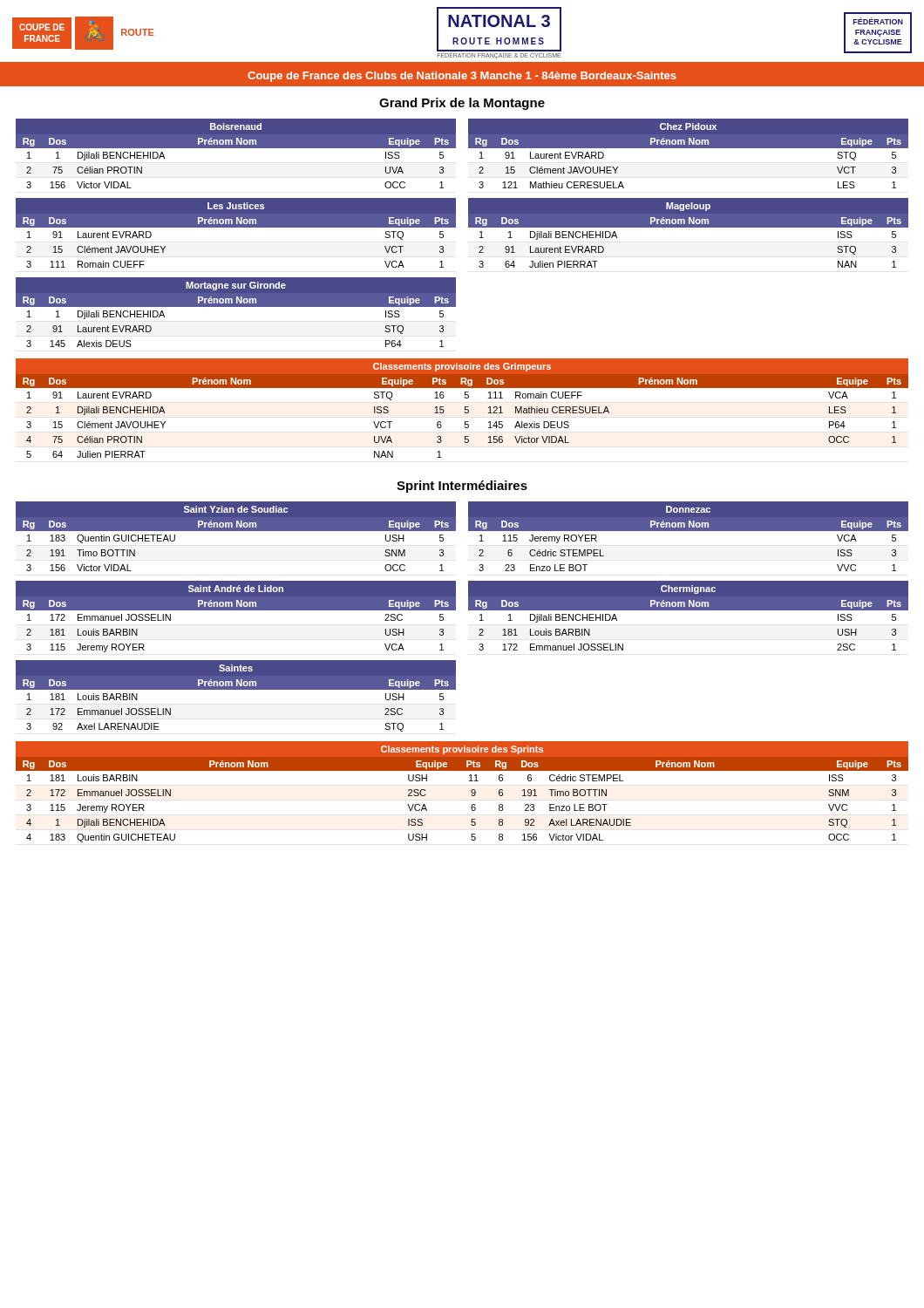Point to the region starting "Saint Yzian de Soudiac"
924x1308 pixels.
[x=236, y=509]
